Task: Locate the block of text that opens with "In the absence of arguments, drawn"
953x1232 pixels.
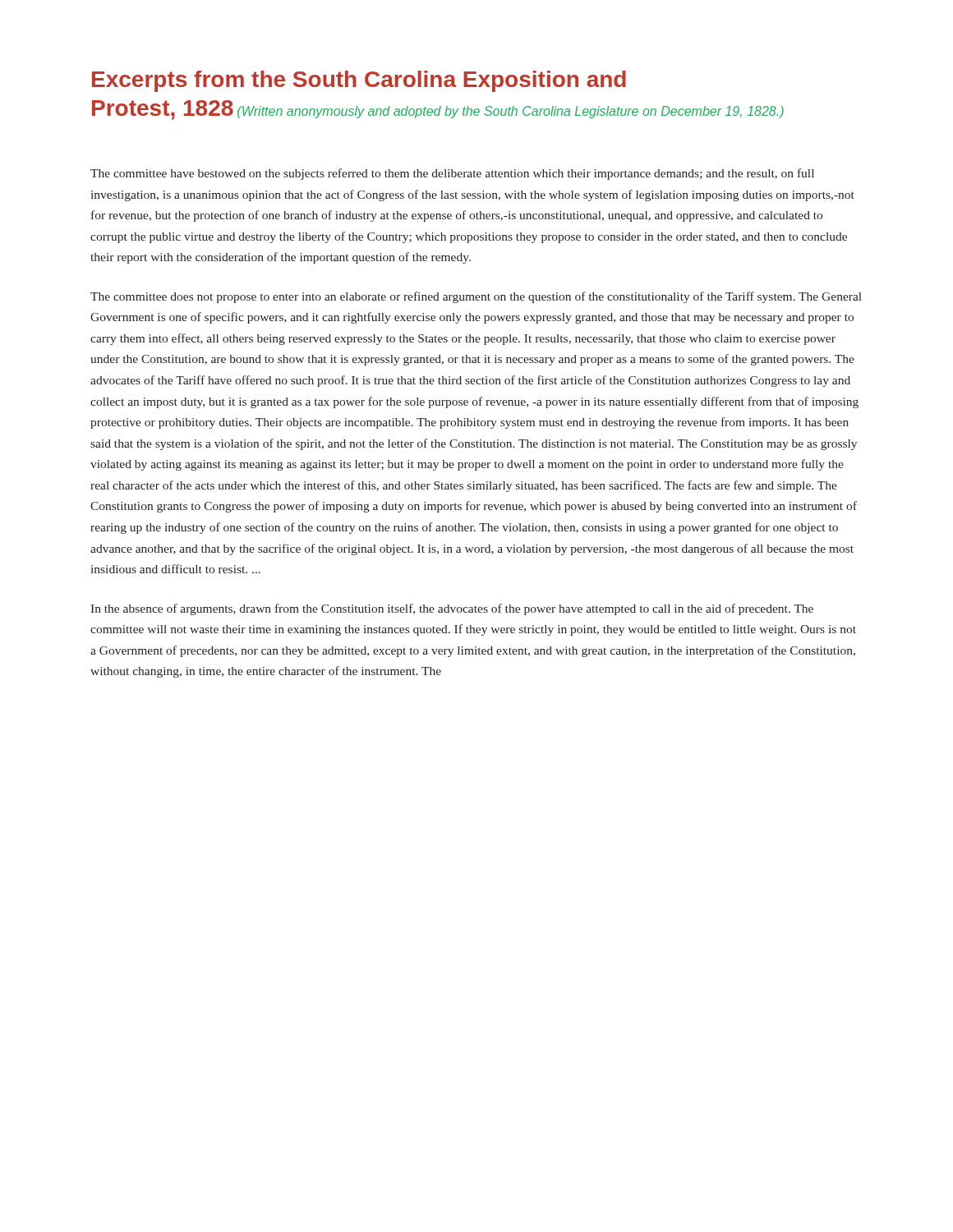Action: tap(473, 639)
